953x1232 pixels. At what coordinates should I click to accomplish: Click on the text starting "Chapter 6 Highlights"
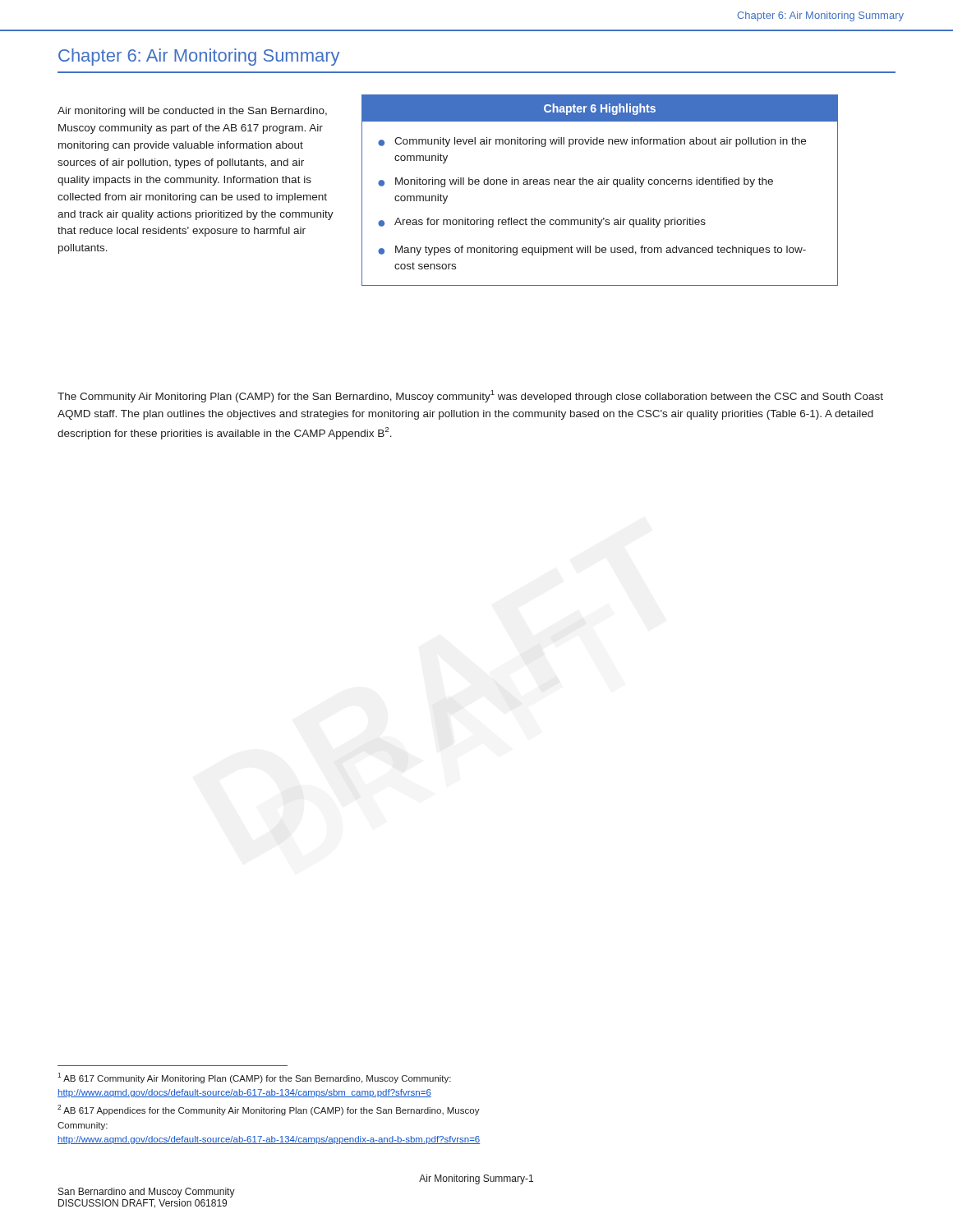click(x=600, y=108)
